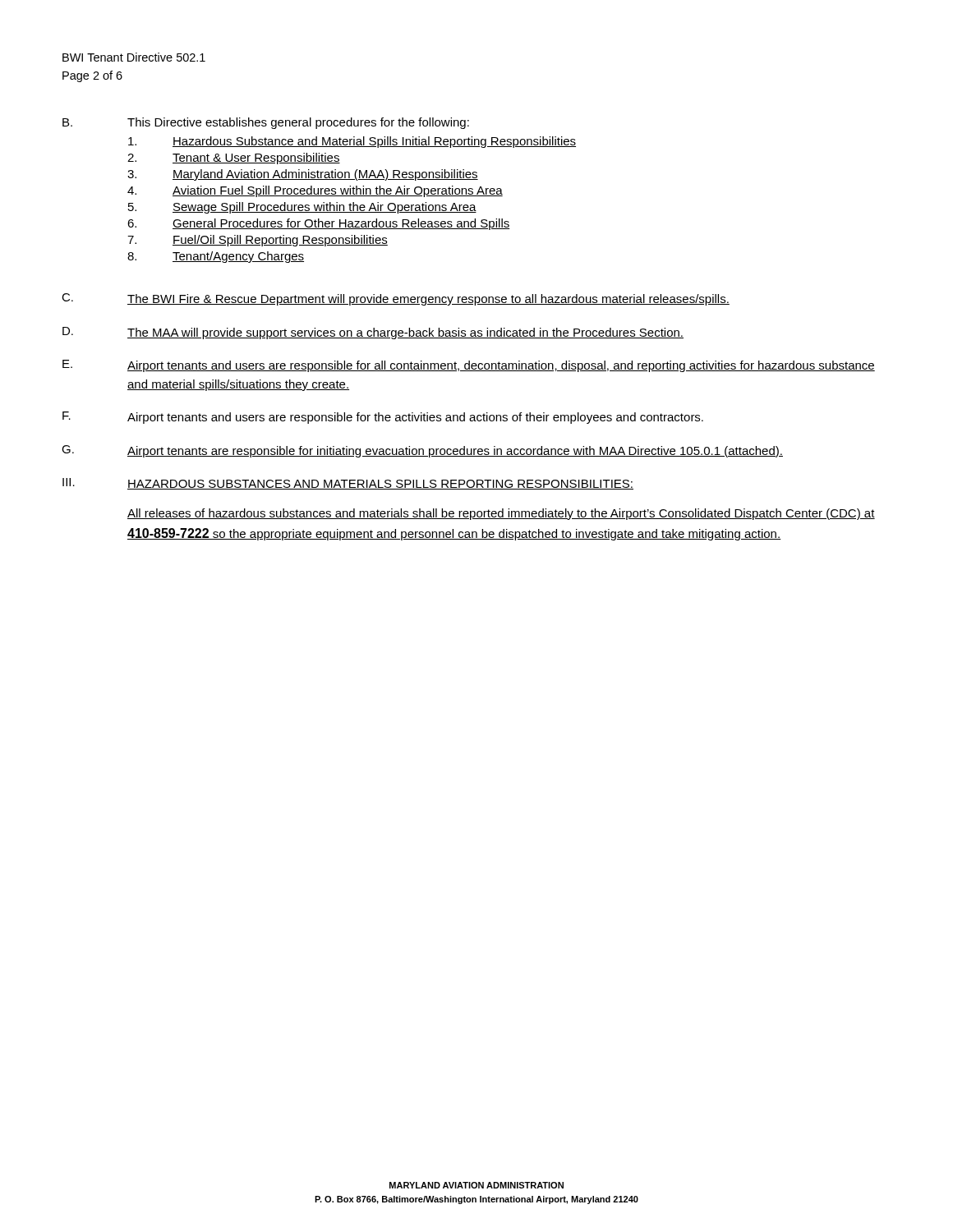Image resolution: width=953 pixels, height=1232 pixels.
Task: Navigate to the element starting "G. Airport tenants are responsible for initiating evacuation"
Action: [476, 451]
